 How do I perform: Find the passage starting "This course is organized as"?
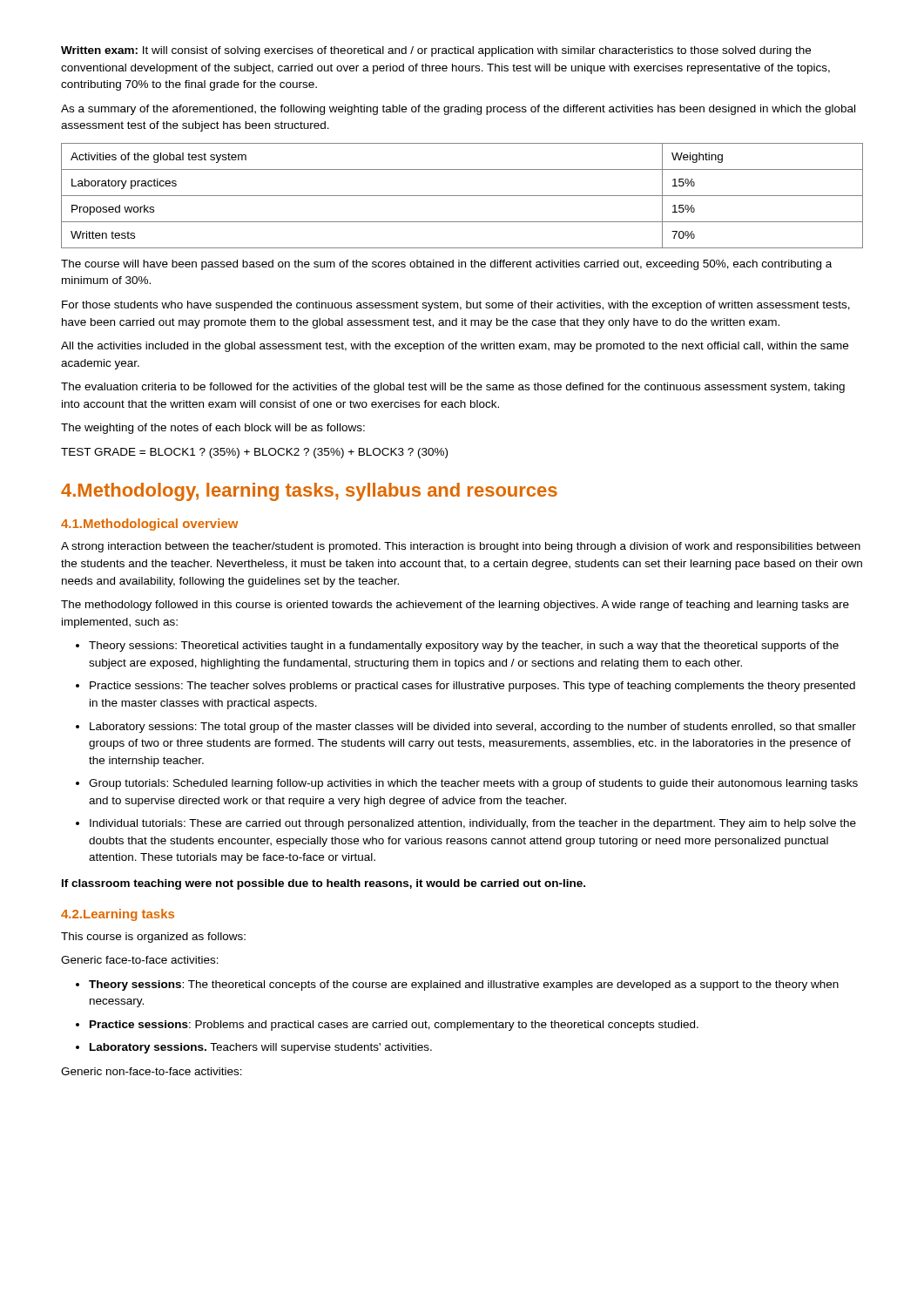153,938
